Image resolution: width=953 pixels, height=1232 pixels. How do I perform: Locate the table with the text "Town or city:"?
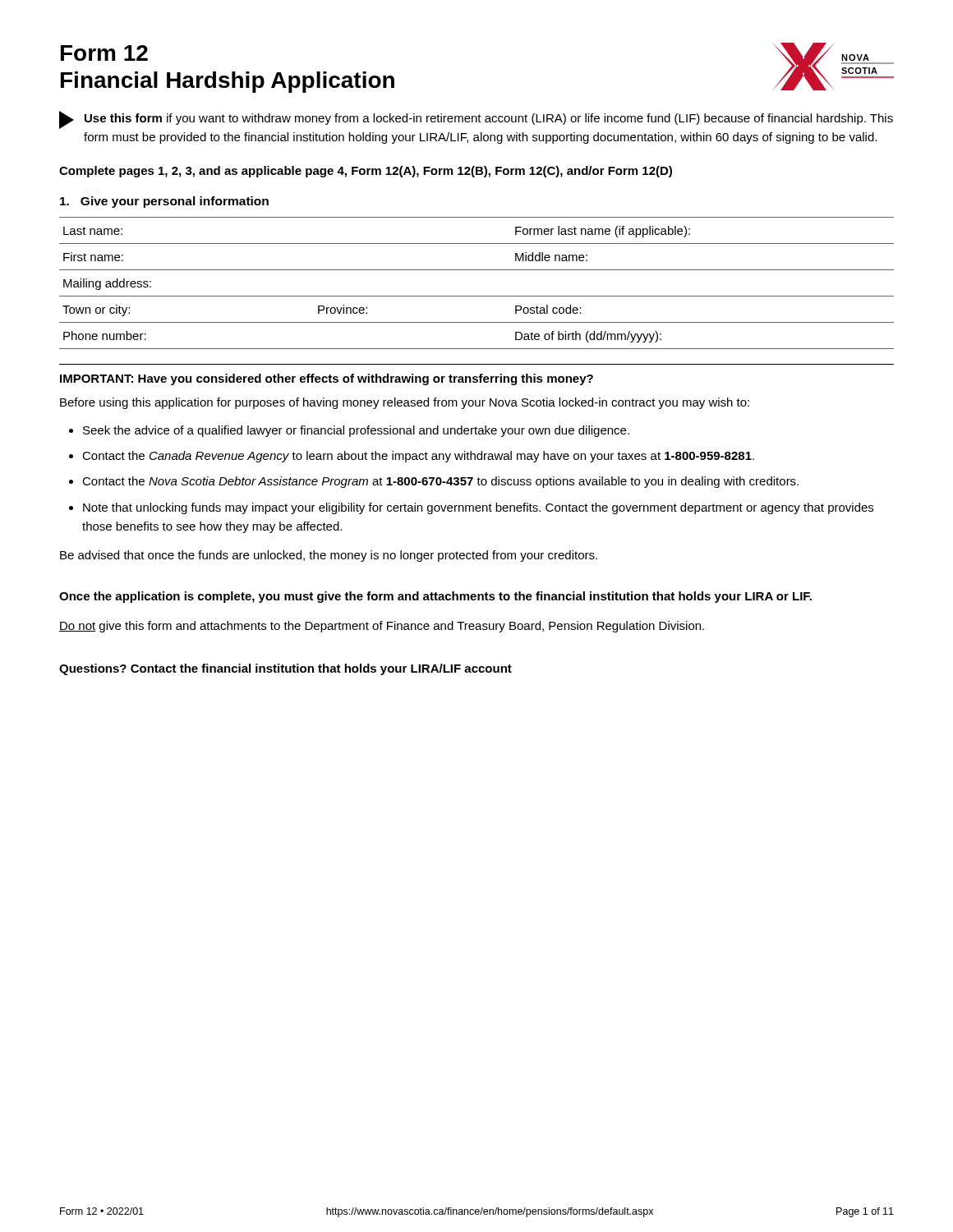coord(476,283)
